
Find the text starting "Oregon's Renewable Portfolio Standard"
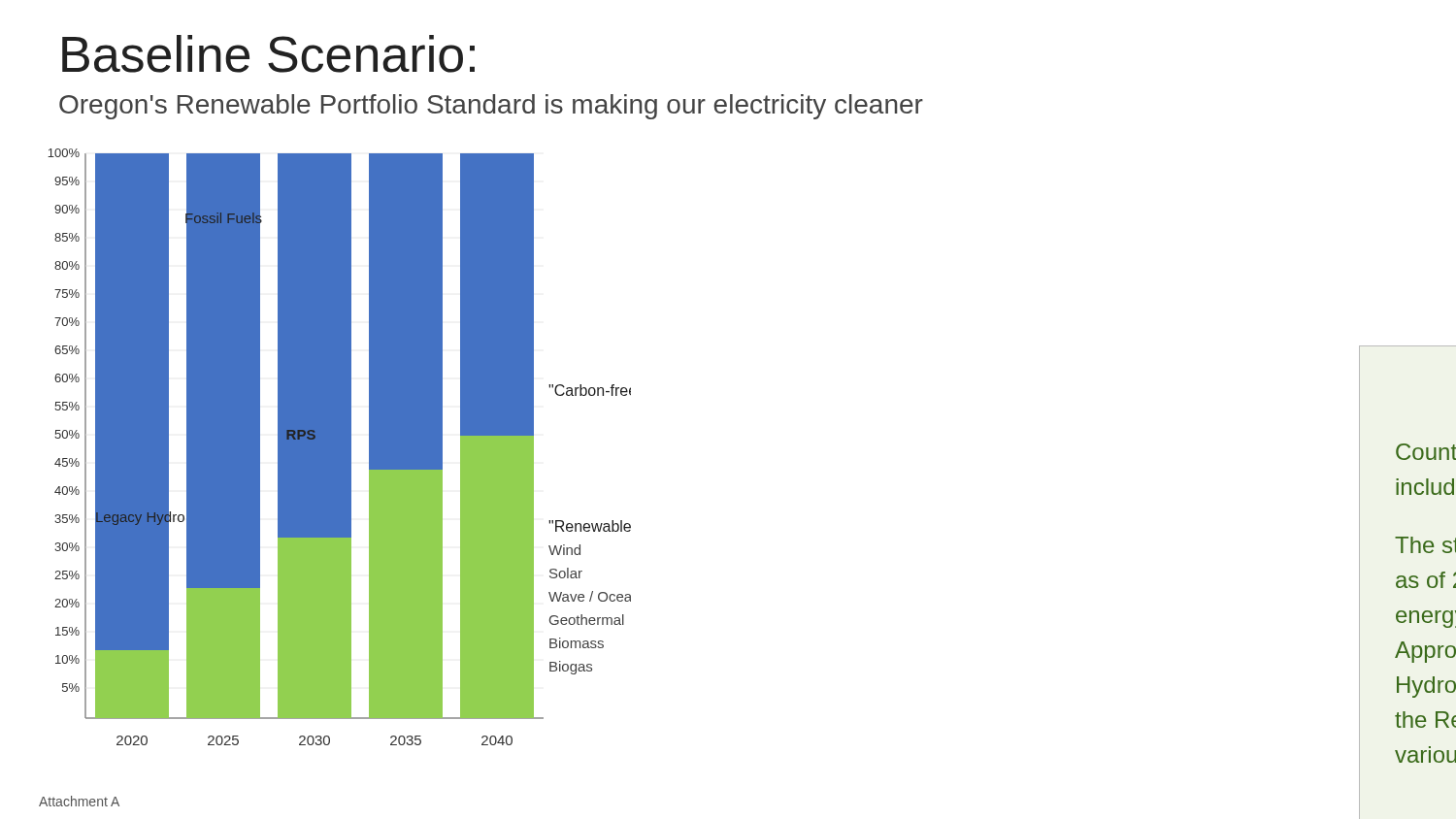click(x=491, y=105)
